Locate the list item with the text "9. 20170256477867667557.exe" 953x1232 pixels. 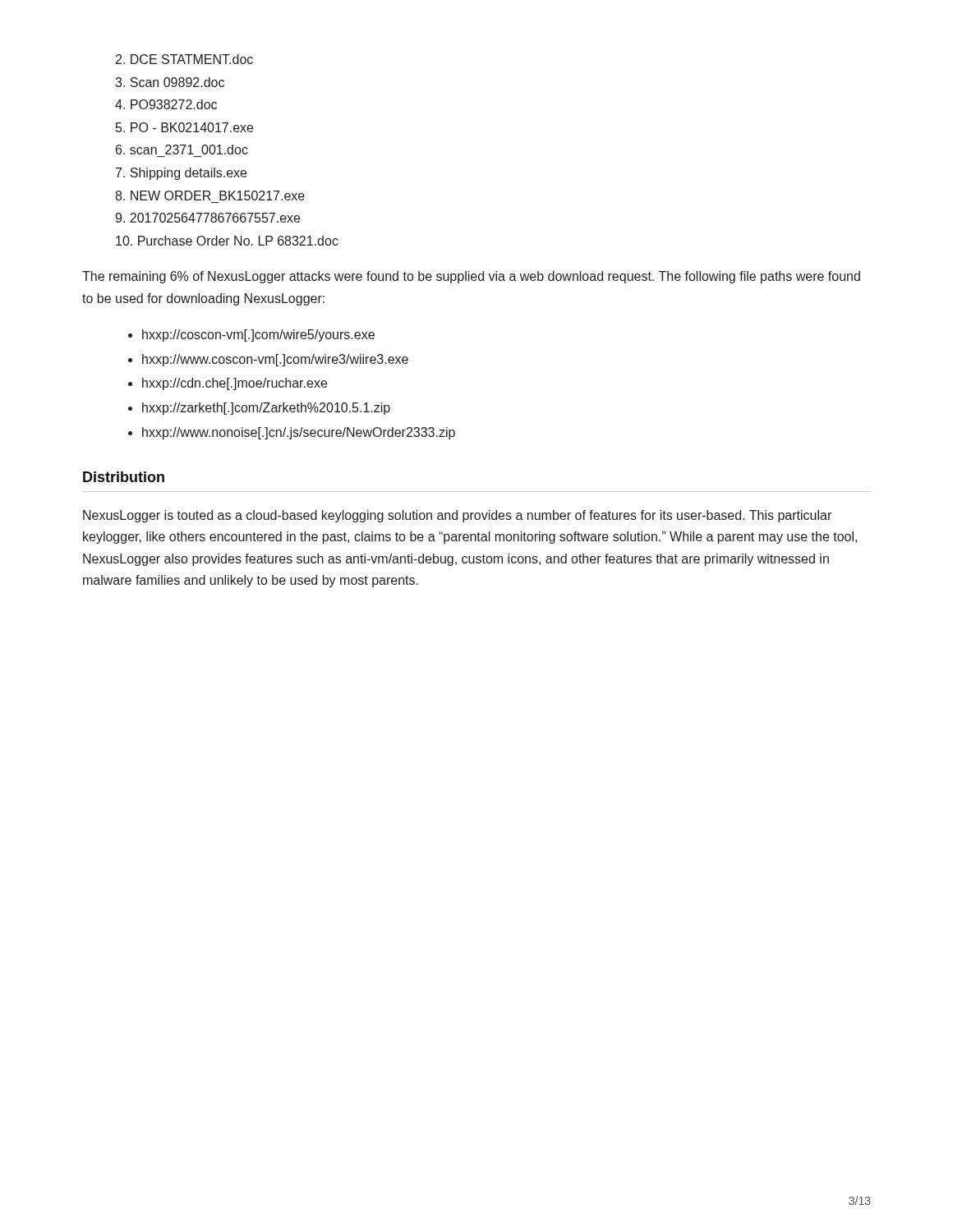click(208, 218)
